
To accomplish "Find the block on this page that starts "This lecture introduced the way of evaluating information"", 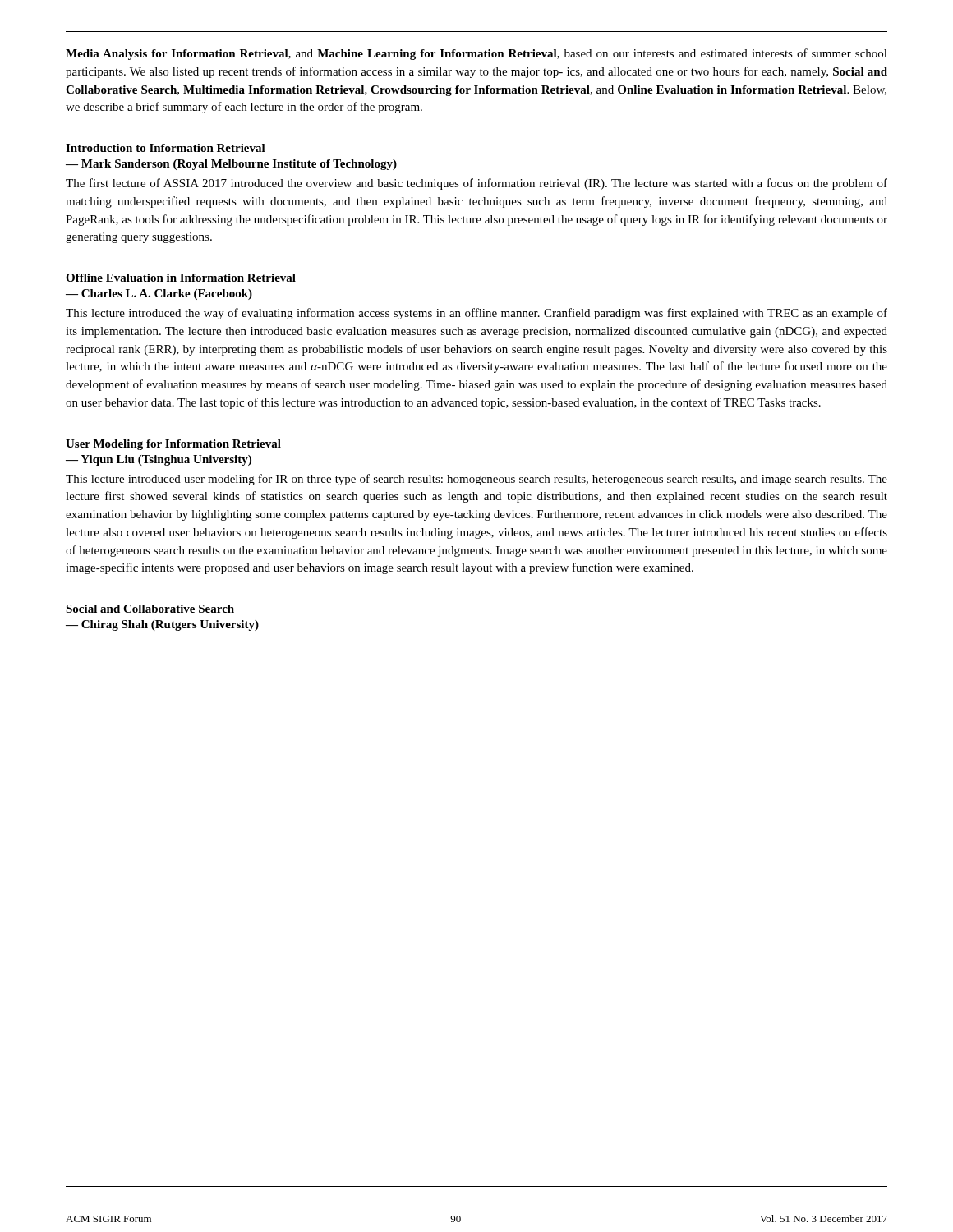I will click(x=476, y=358).
